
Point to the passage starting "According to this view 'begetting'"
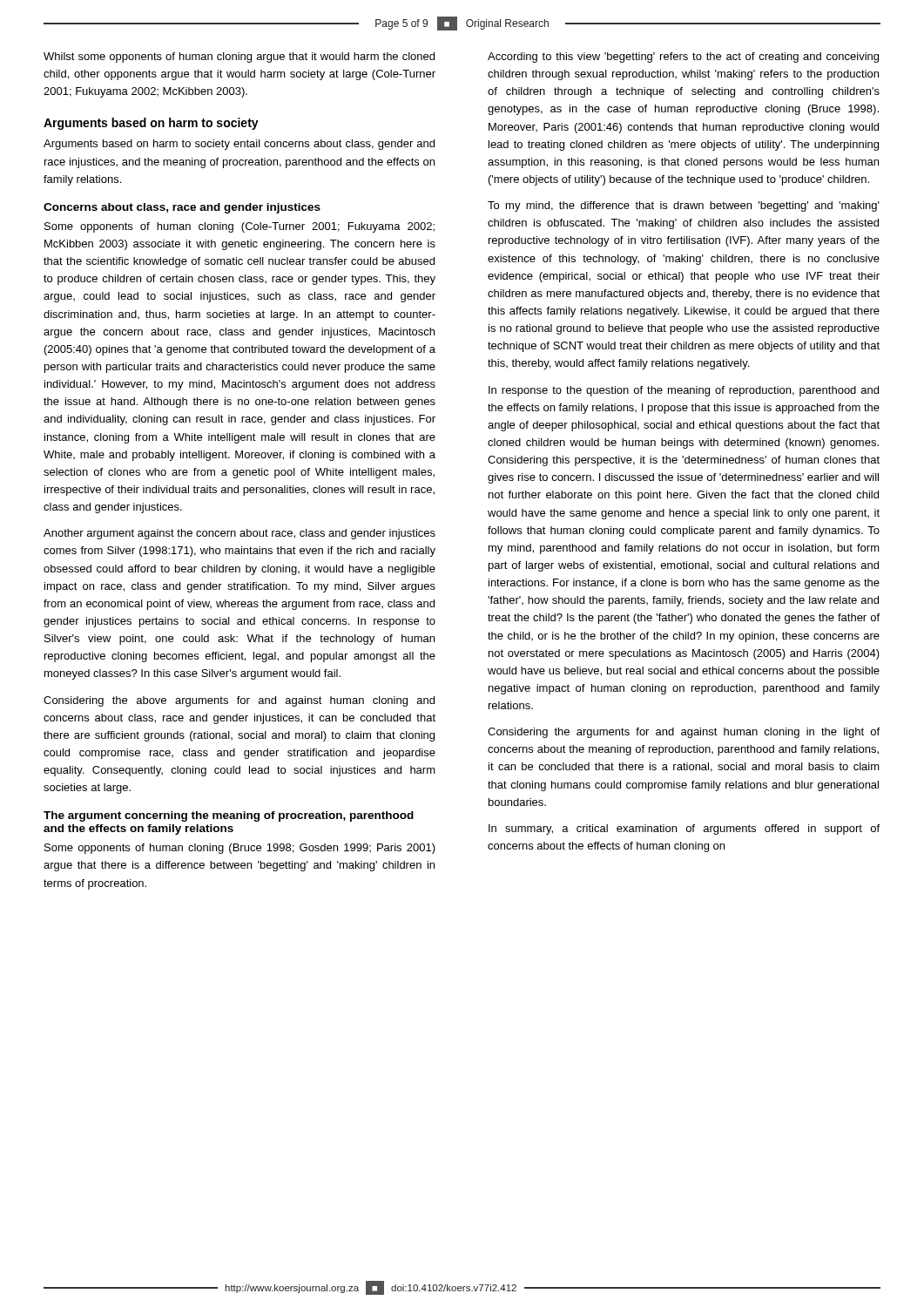coord(684,118)
